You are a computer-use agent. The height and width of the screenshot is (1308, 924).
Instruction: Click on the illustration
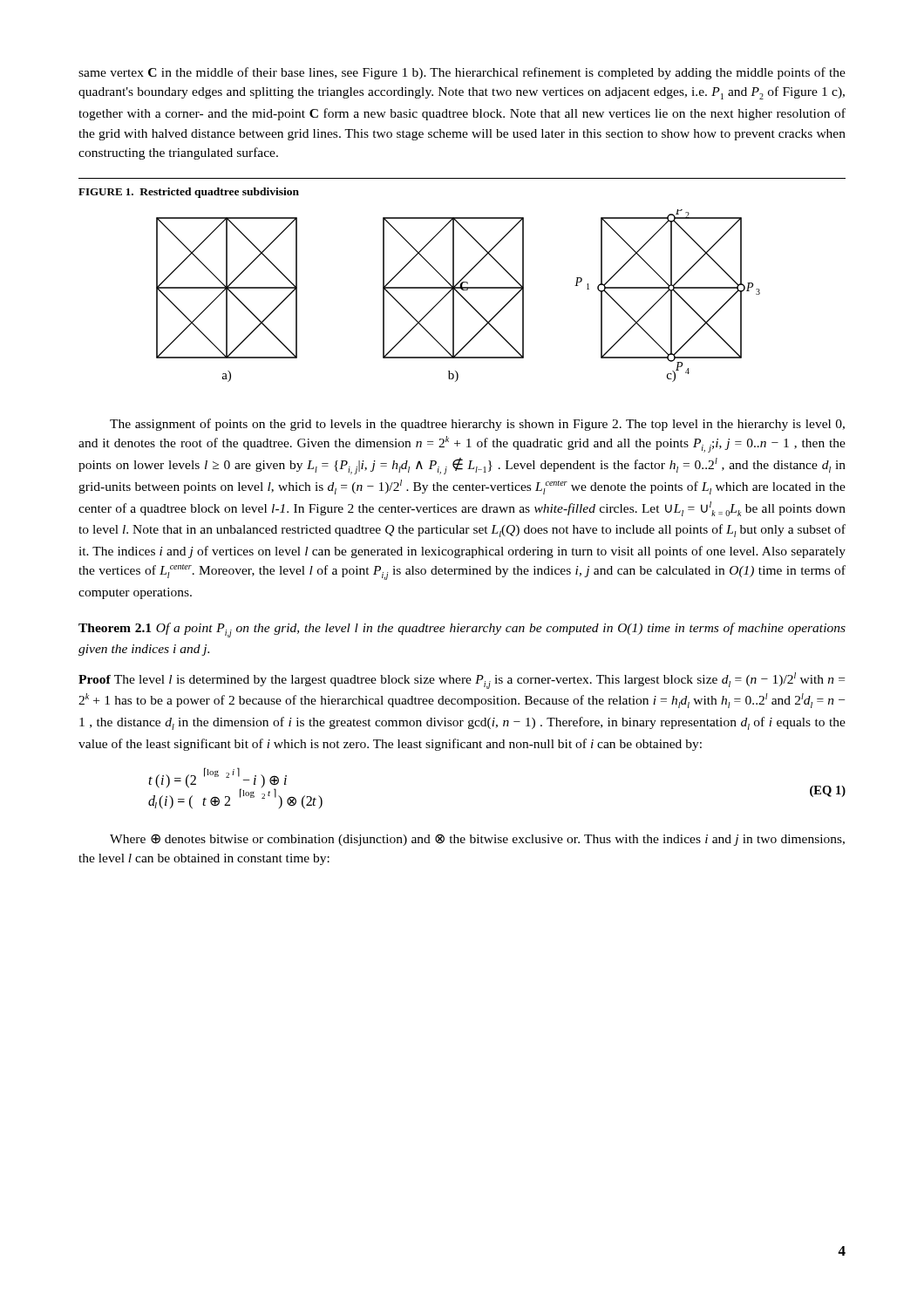(462, 304)
